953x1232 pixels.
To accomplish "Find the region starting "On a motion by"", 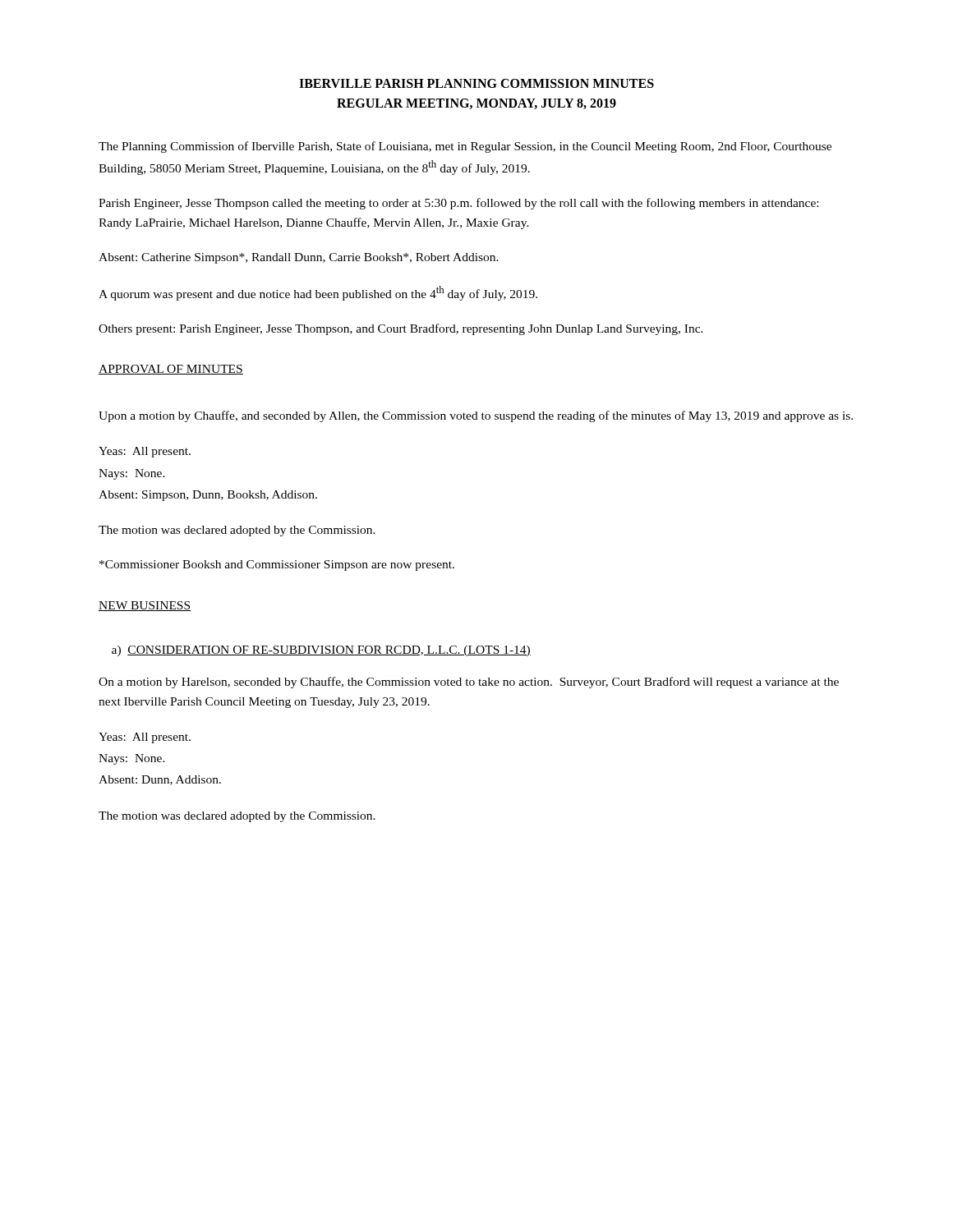I will [469, 691].
